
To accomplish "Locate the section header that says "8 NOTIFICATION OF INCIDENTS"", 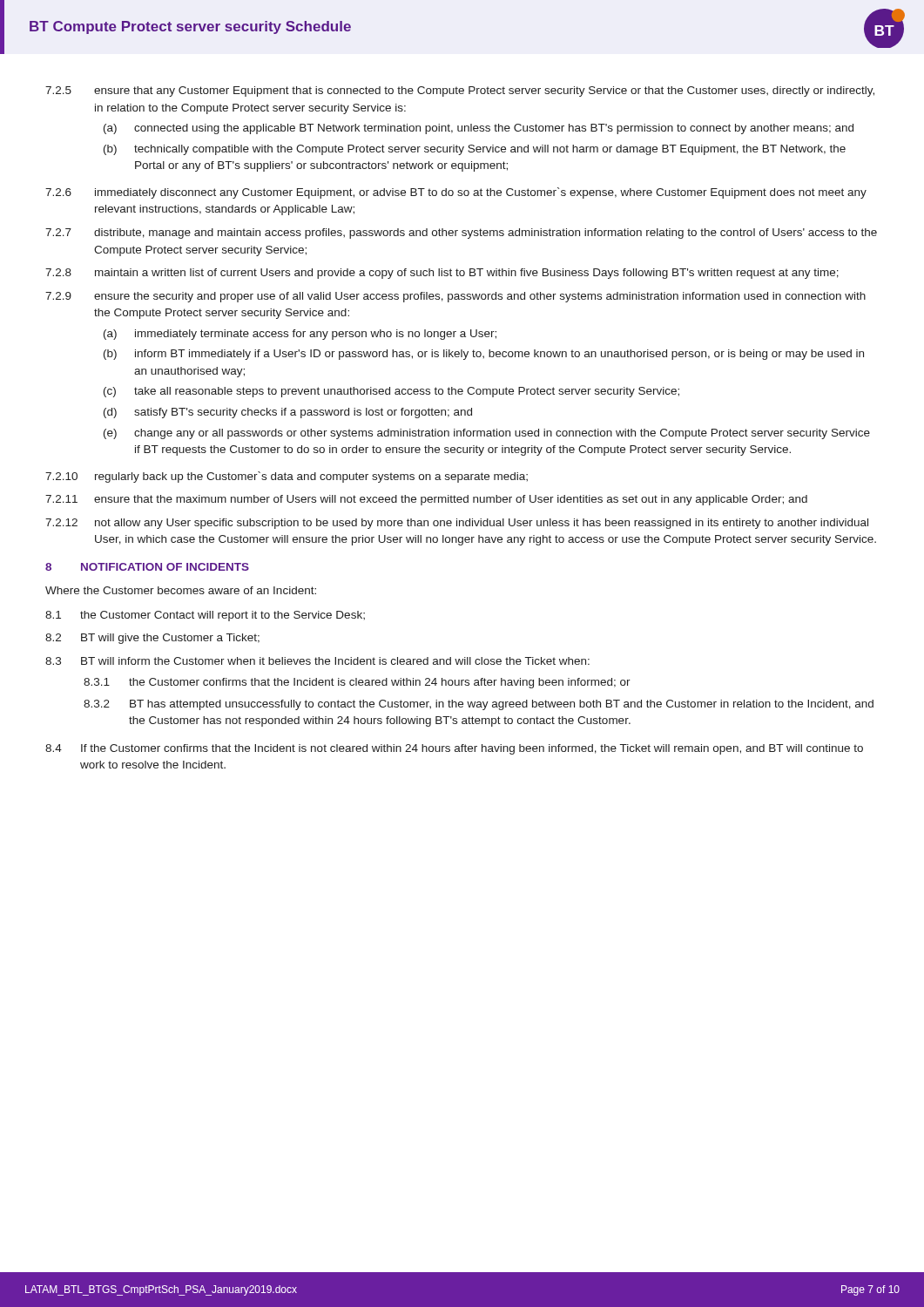I will pyautogui.click(x=147, y=567).
